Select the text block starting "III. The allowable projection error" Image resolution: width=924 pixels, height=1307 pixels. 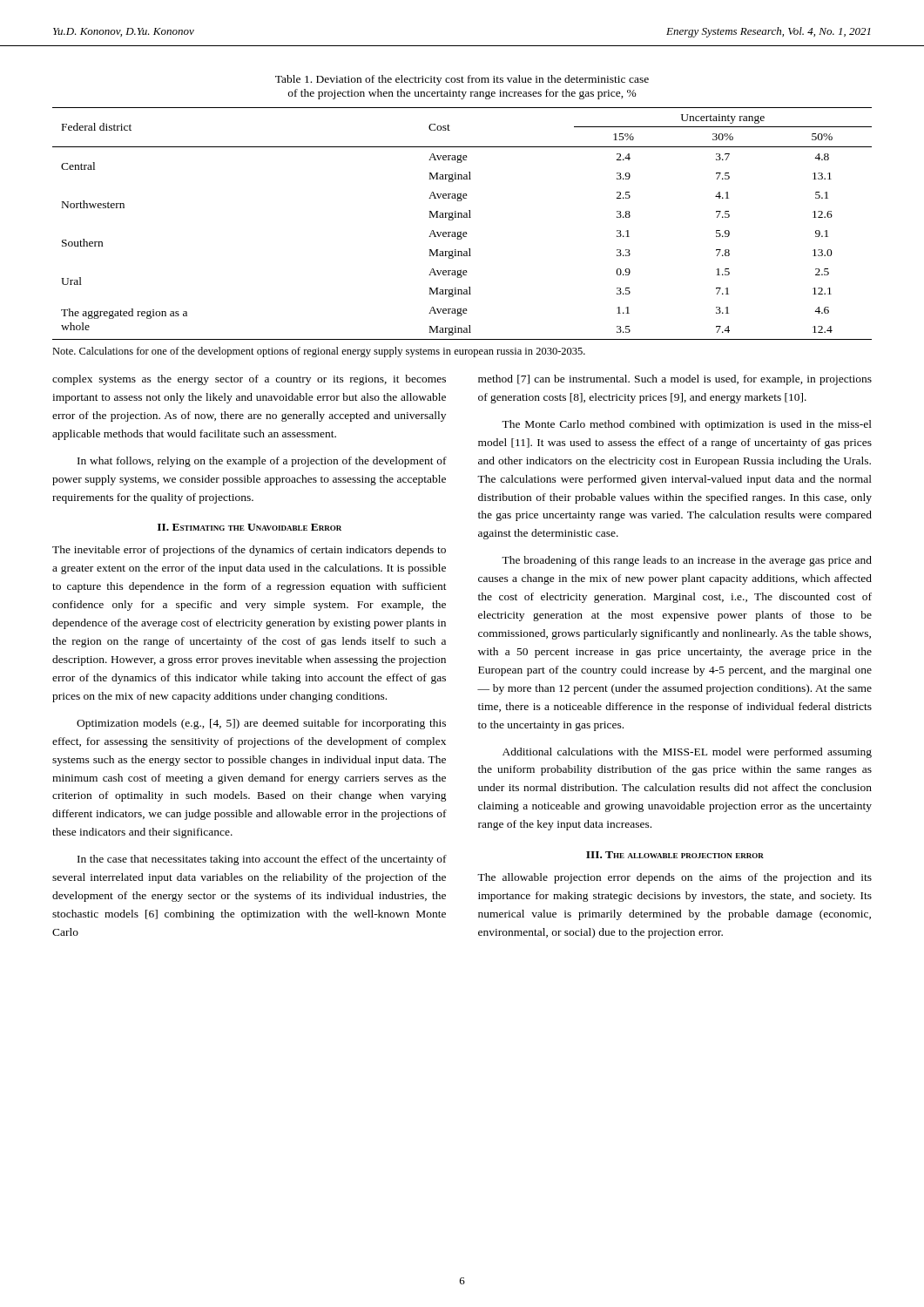[675, 855]
